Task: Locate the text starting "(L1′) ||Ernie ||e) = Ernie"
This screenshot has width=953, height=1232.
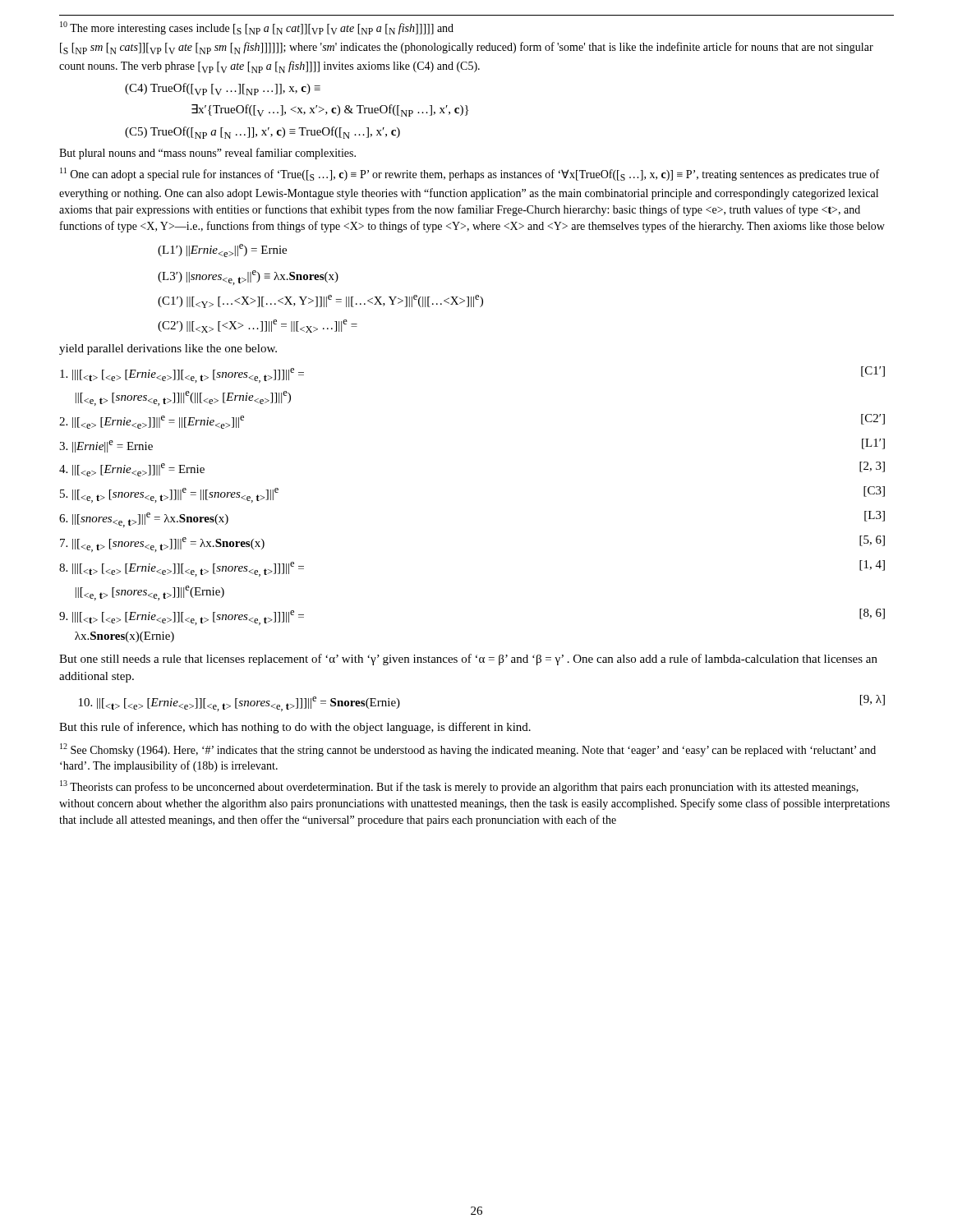Action: point(223,249)
